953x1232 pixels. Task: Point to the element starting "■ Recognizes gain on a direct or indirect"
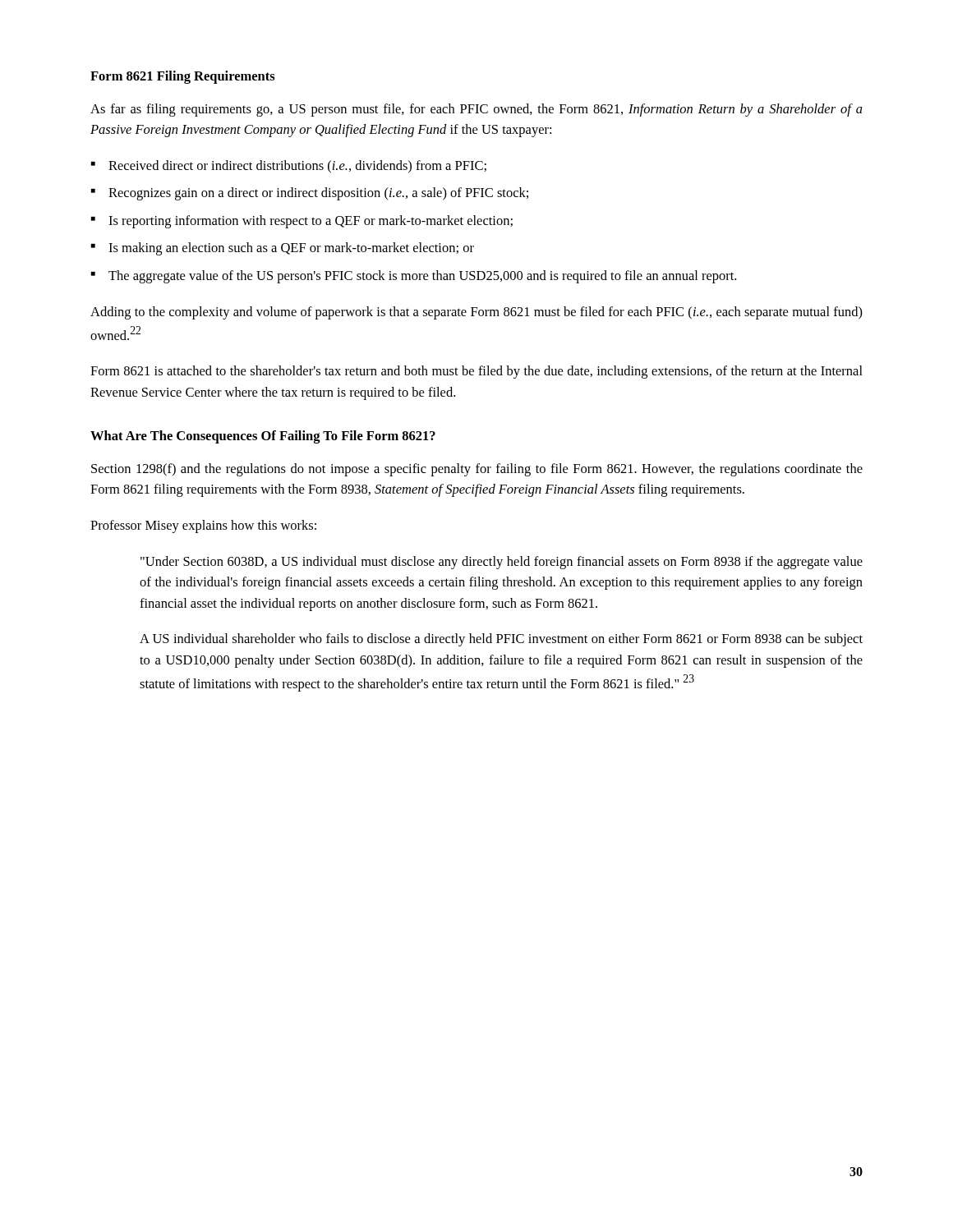click(x=476, y=193)
